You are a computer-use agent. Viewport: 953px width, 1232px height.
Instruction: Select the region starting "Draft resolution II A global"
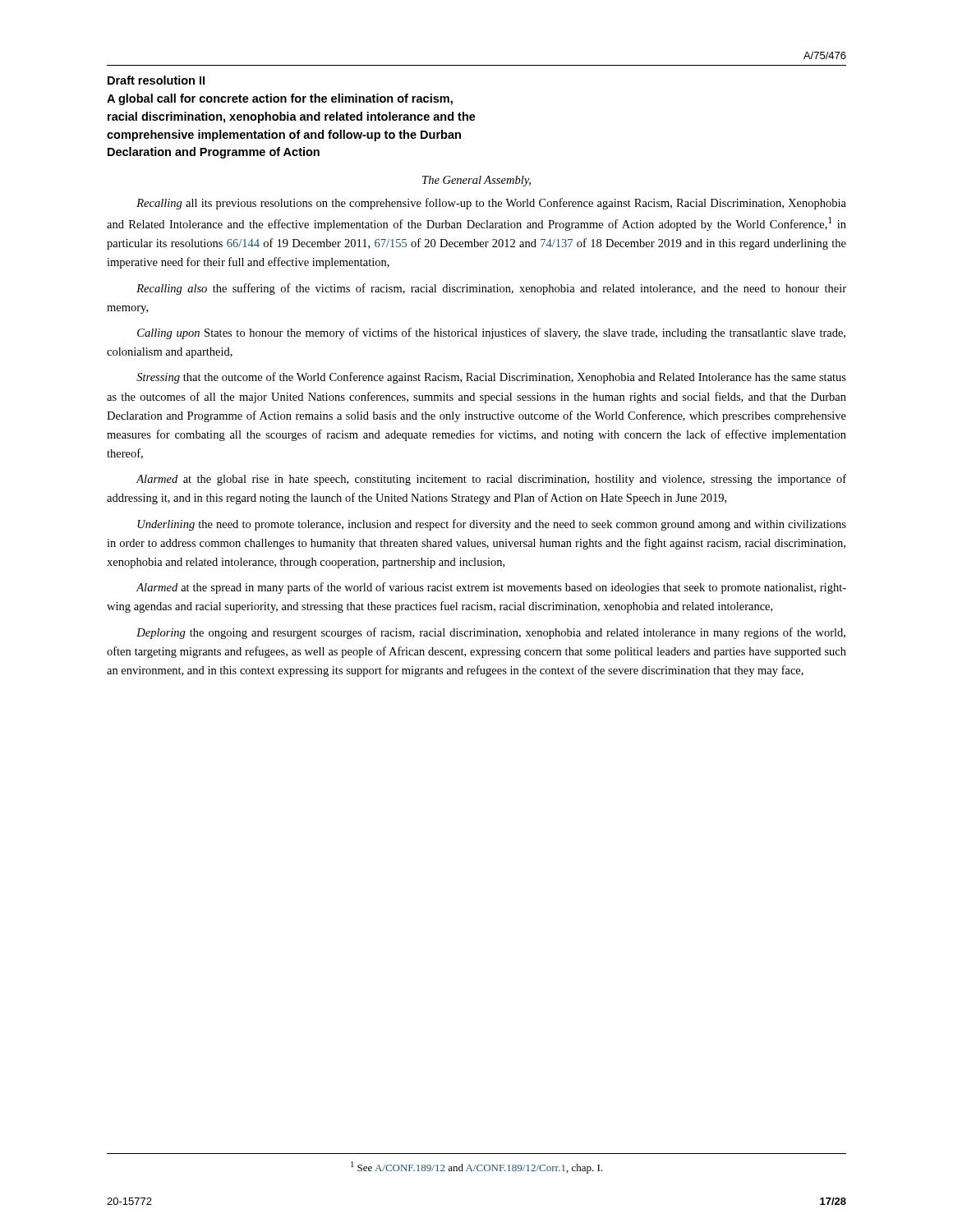(x=476, y=118)
